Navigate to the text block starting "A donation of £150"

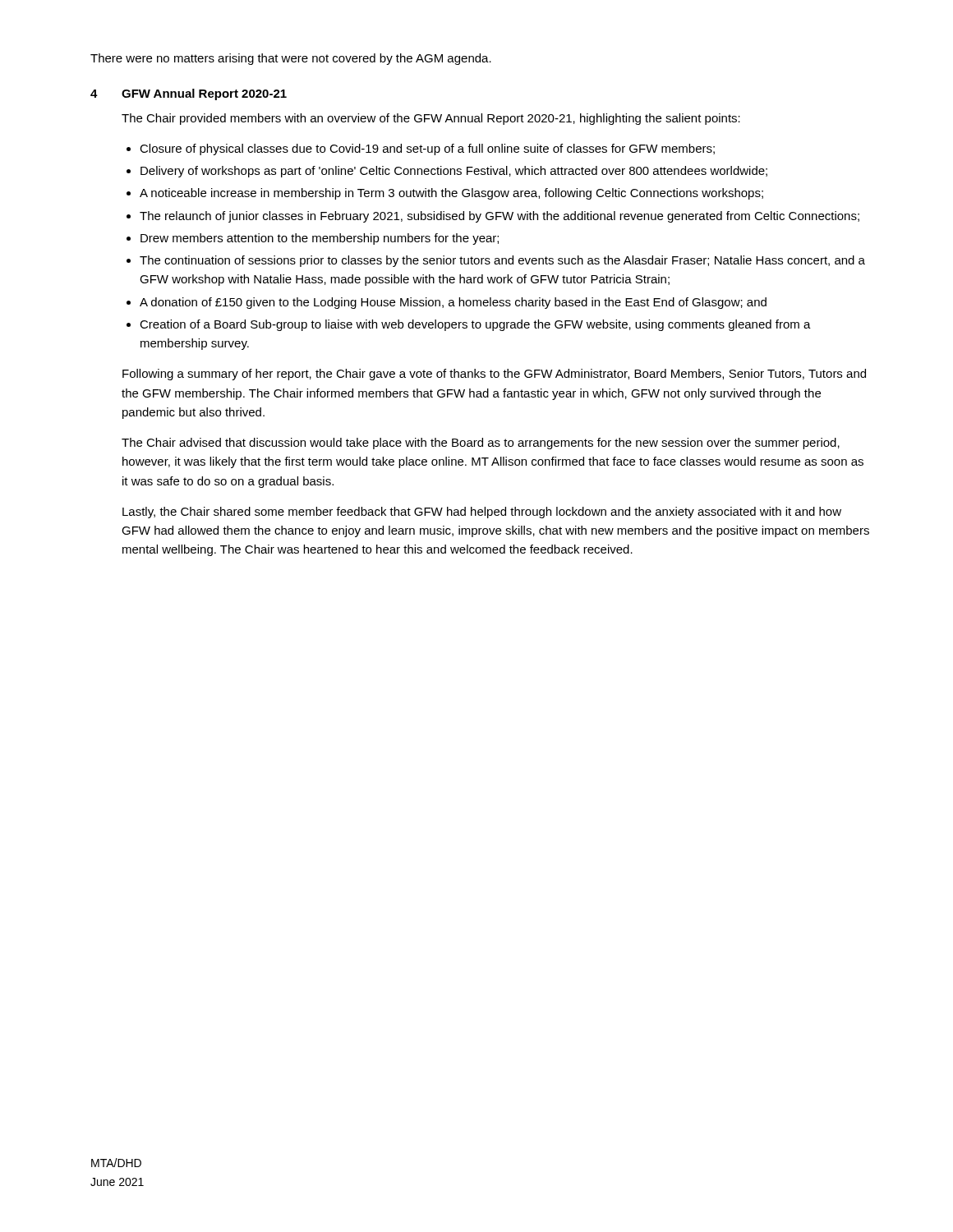[x=496, y=302]
